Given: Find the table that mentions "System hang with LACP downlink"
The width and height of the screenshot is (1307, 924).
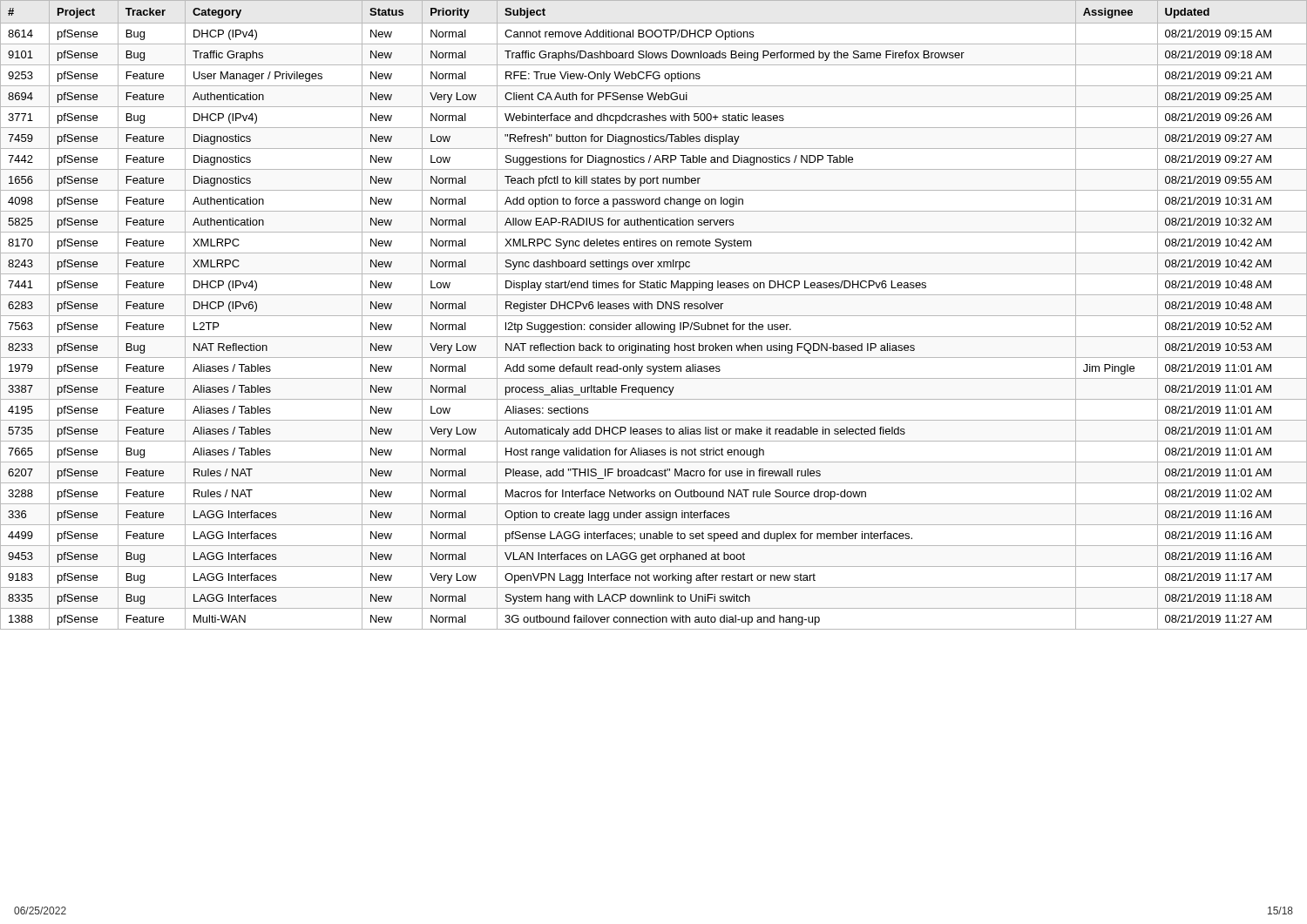Looking at the screenshot, I should 654,315.
